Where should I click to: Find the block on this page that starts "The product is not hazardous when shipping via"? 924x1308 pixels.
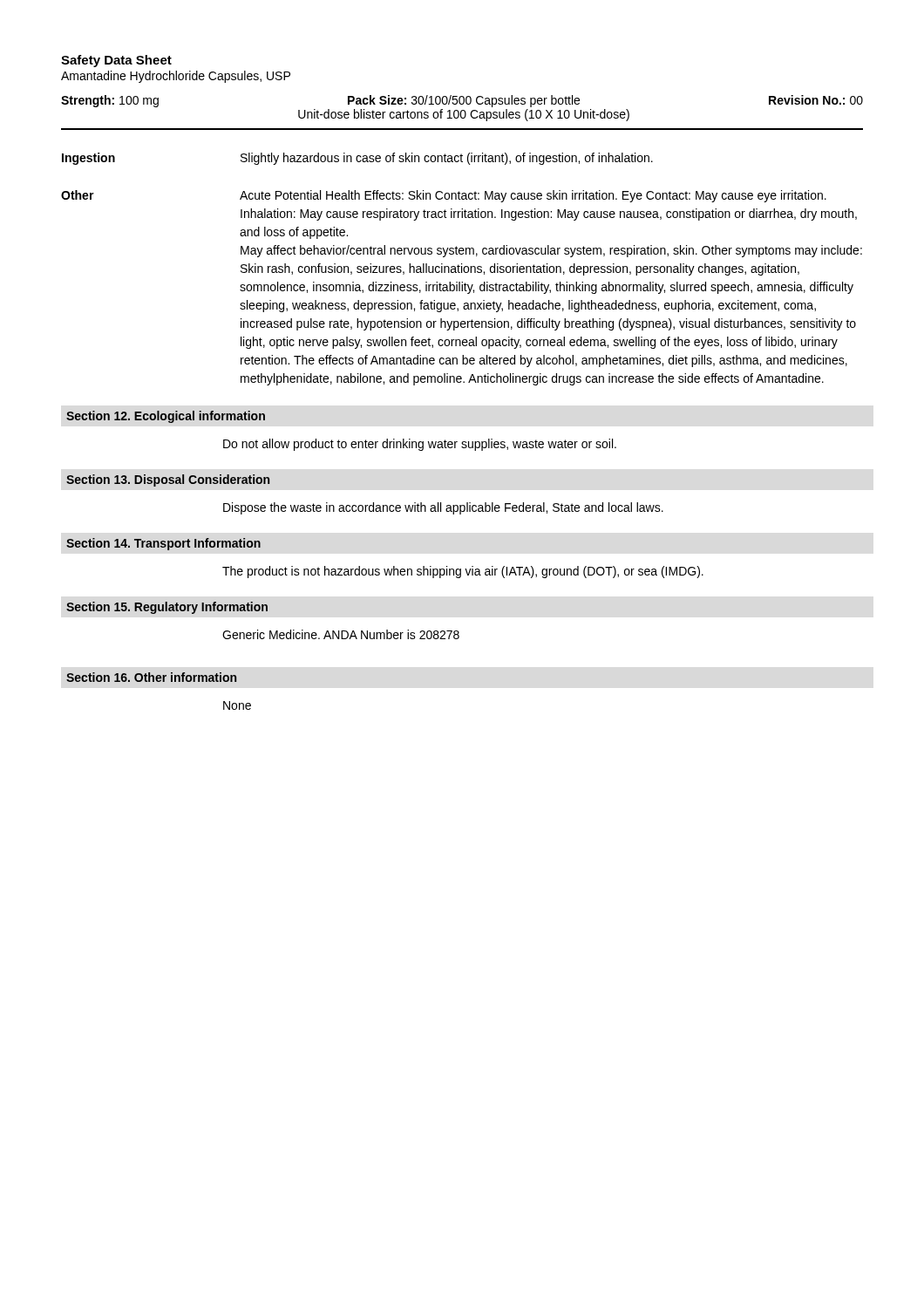463,571
